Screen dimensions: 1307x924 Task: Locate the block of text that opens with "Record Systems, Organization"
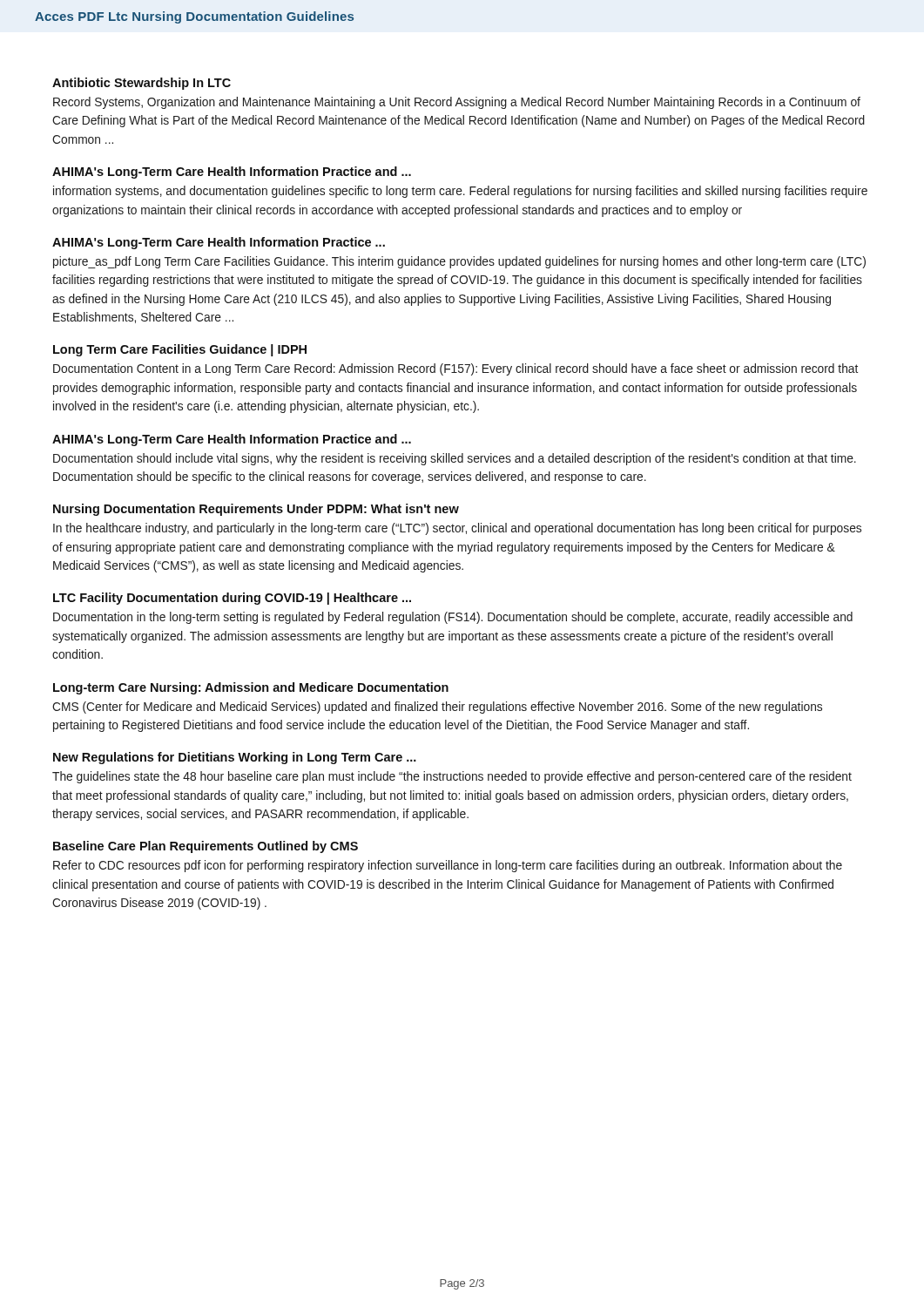(x=459, y=121)
